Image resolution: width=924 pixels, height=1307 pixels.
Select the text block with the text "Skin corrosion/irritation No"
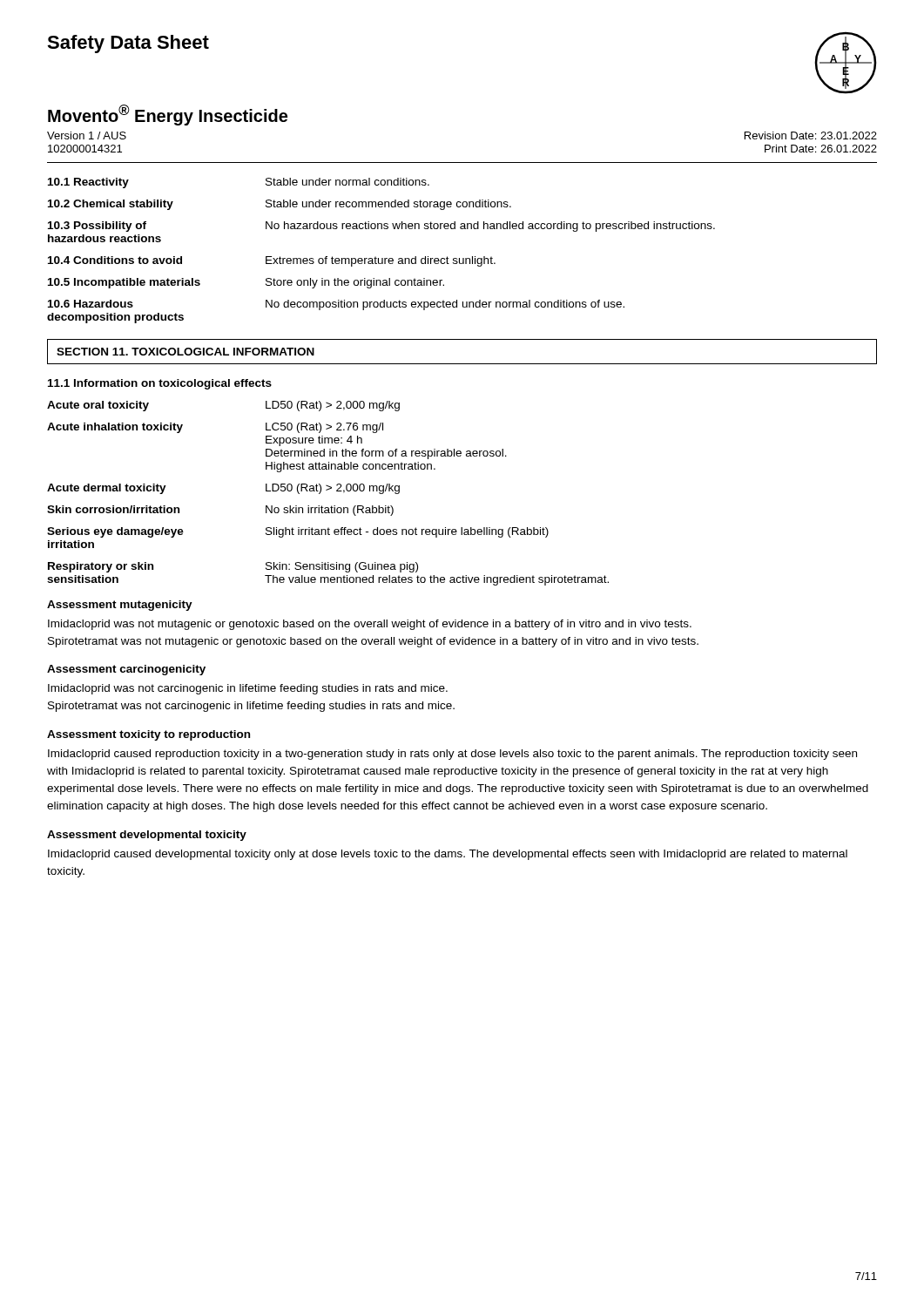point(113,510)
